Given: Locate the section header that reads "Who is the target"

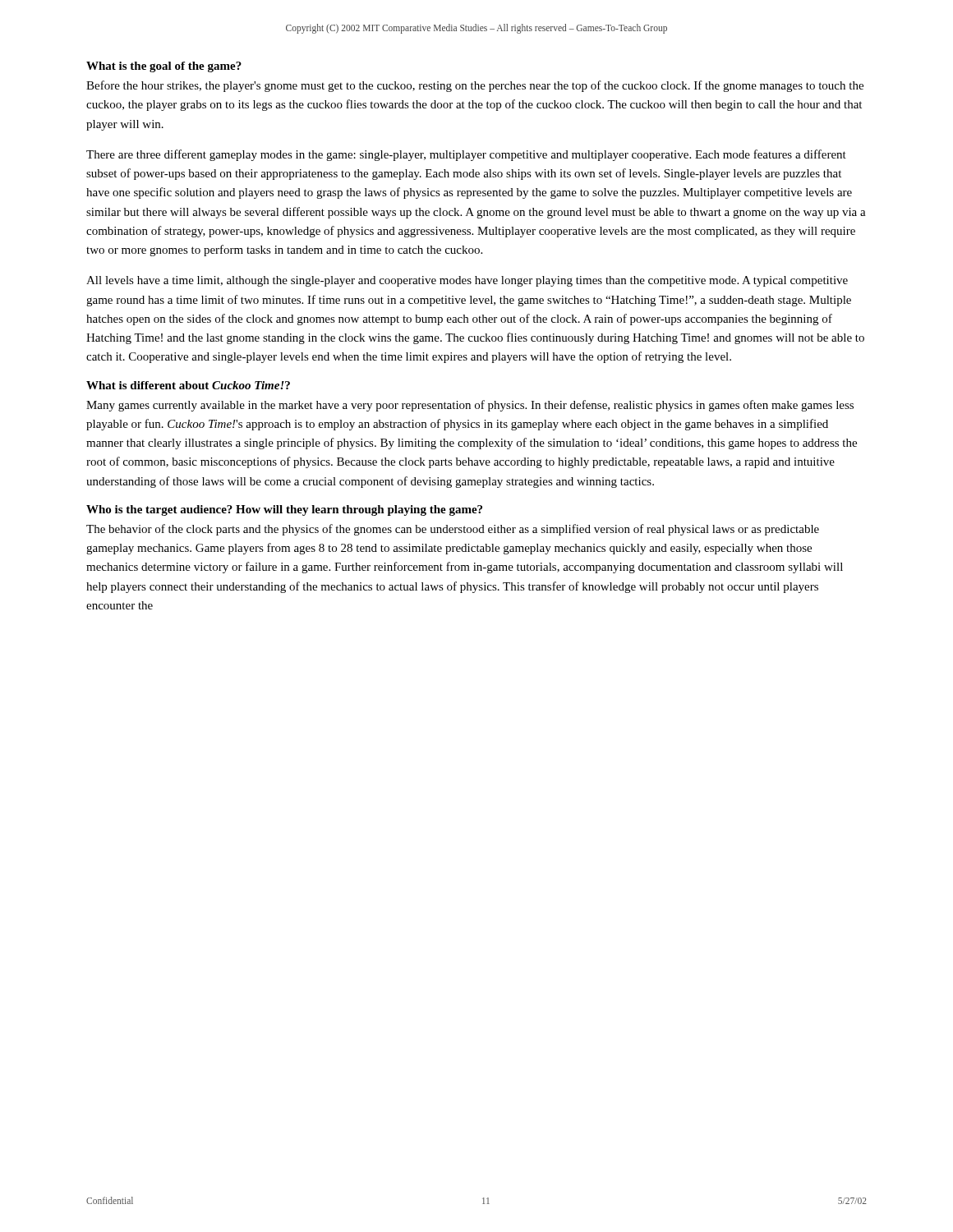Looking at the screenshot, I should pyautogui.click(x=285, y=509).
